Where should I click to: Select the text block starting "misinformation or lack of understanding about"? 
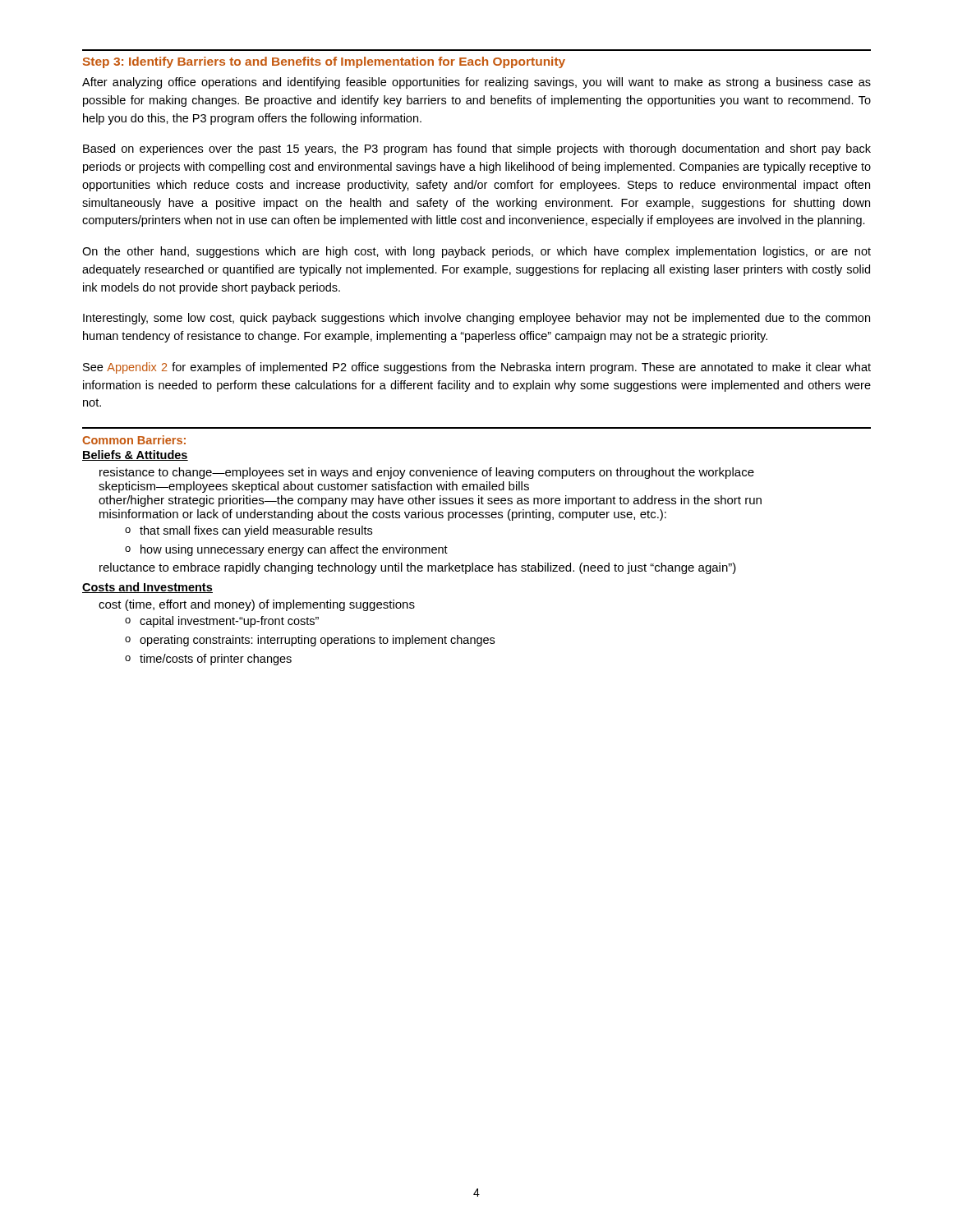(383, 515)
